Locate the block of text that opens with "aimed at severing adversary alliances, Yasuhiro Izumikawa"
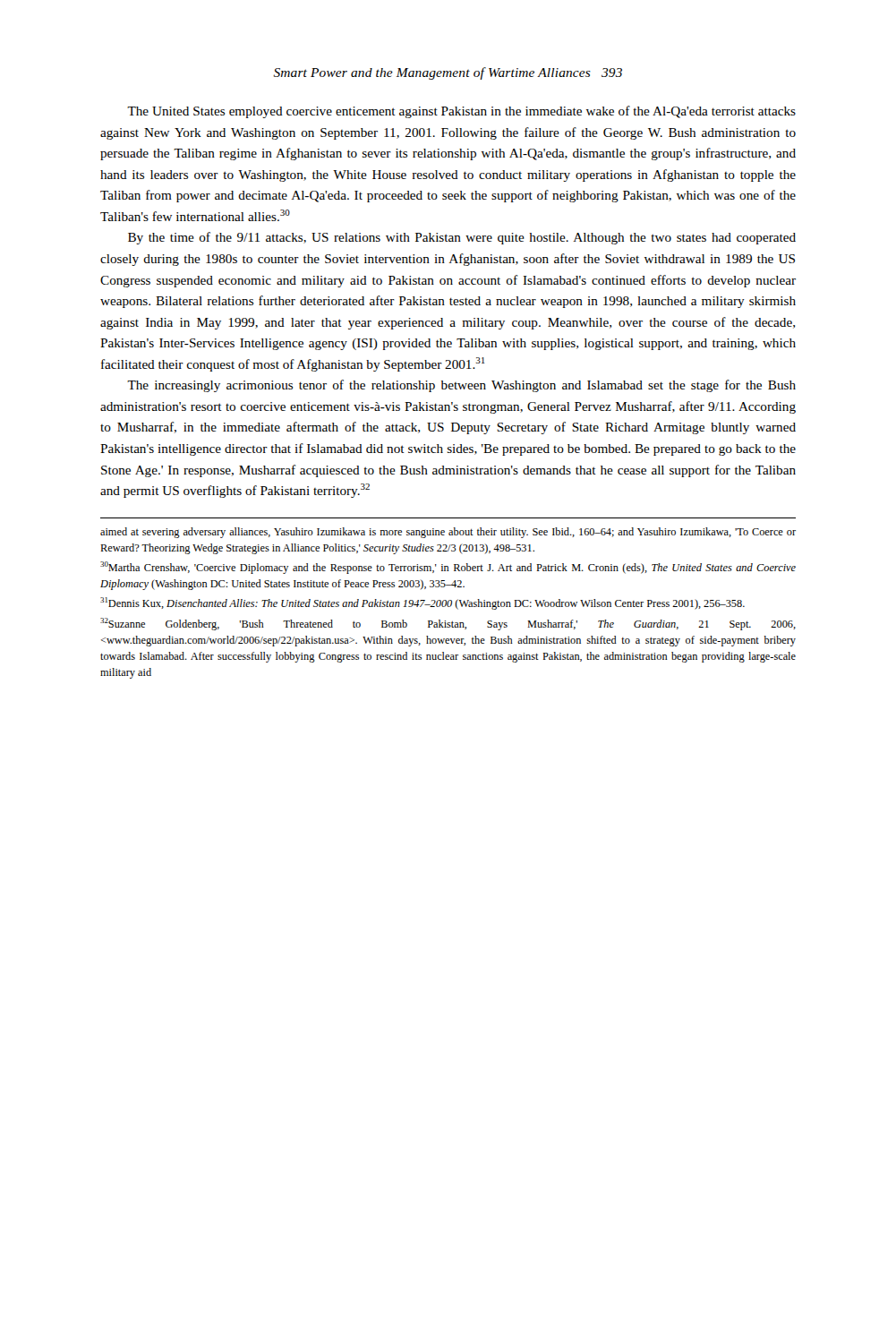 coord(448,540)
